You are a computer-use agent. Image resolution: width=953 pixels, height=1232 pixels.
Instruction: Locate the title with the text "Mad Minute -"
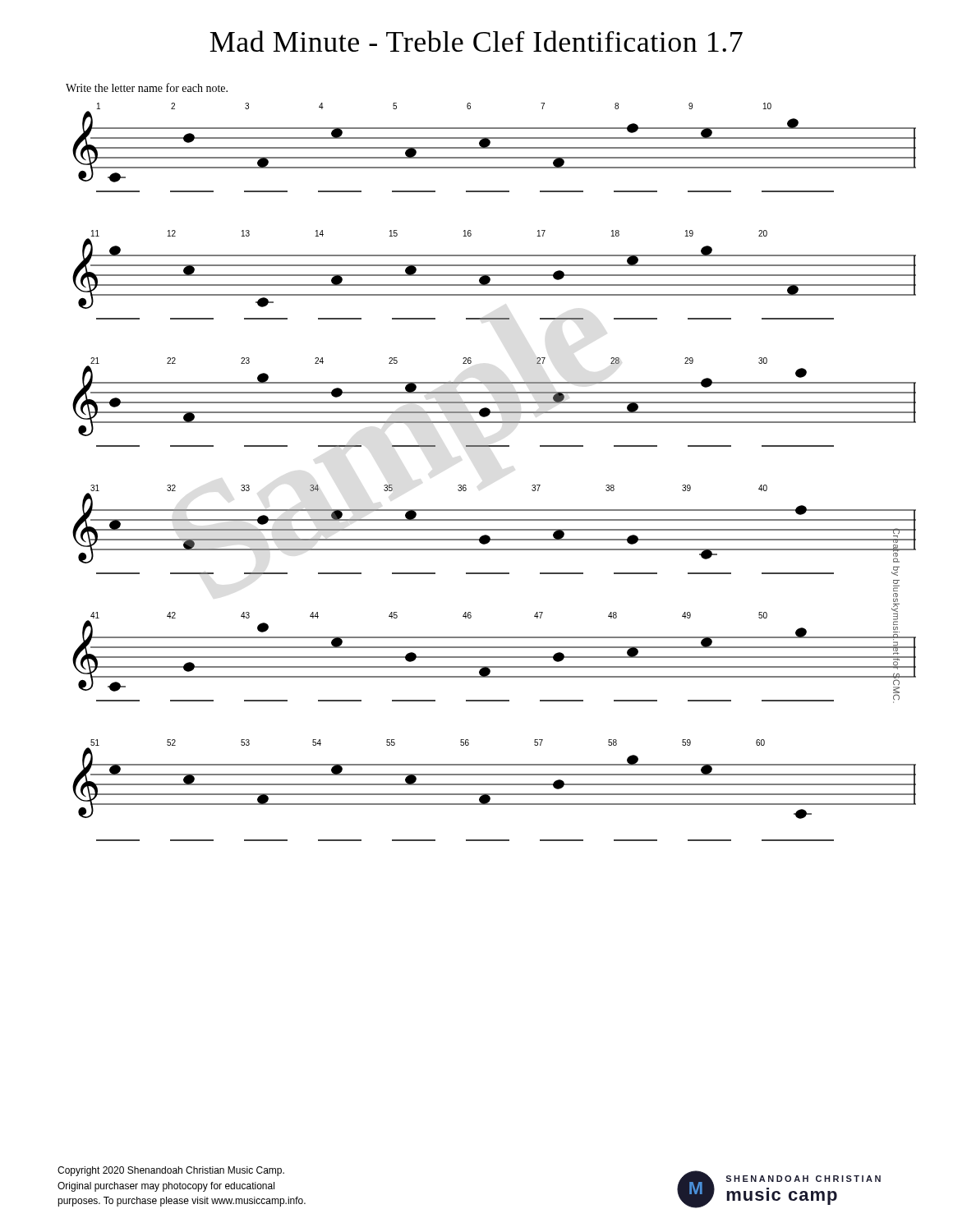point(476,42)
